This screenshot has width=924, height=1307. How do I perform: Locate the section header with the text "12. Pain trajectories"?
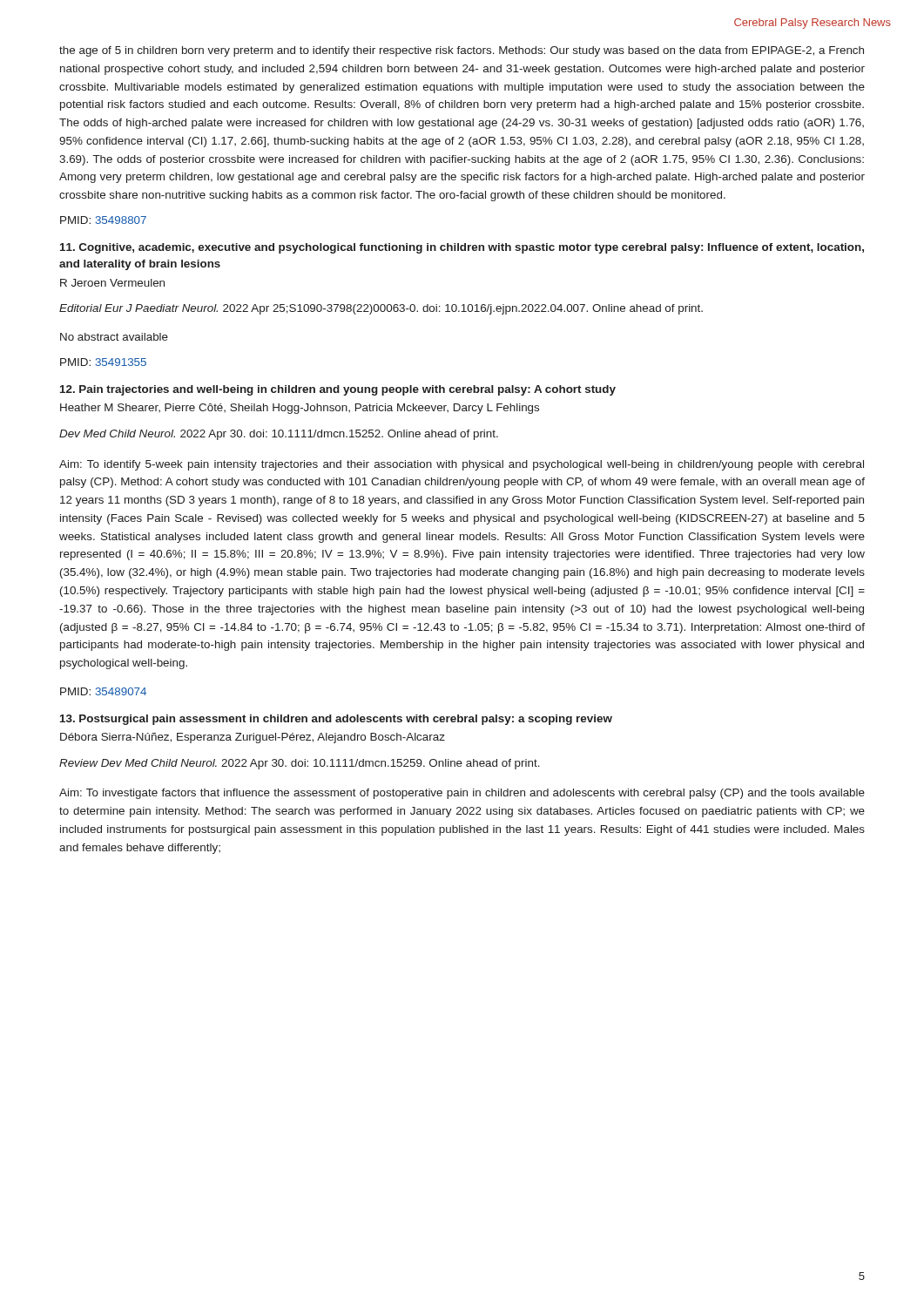pyautogui.click(x=337, y=389)
